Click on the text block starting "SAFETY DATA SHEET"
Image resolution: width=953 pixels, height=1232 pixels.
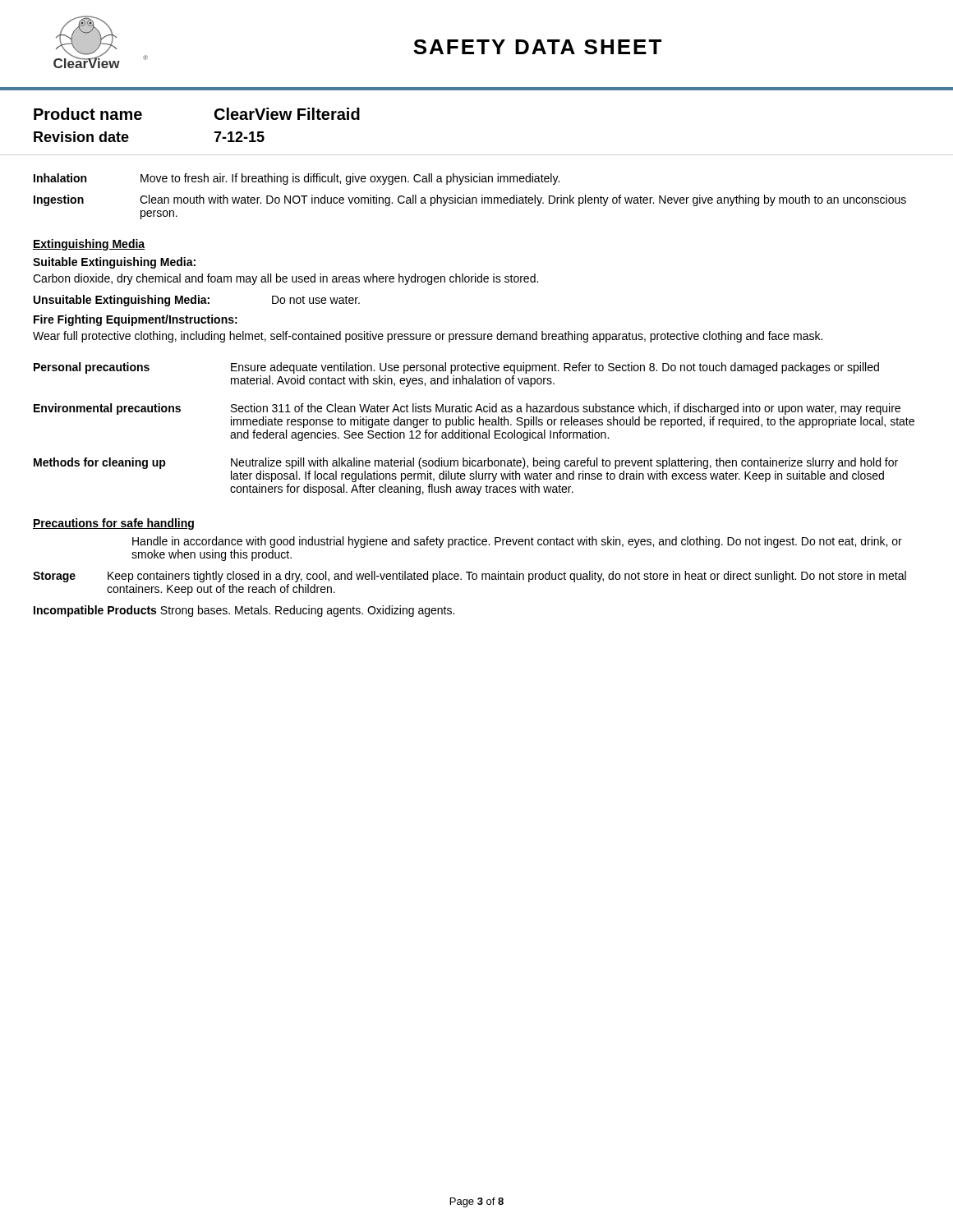(x=538, y=46)
